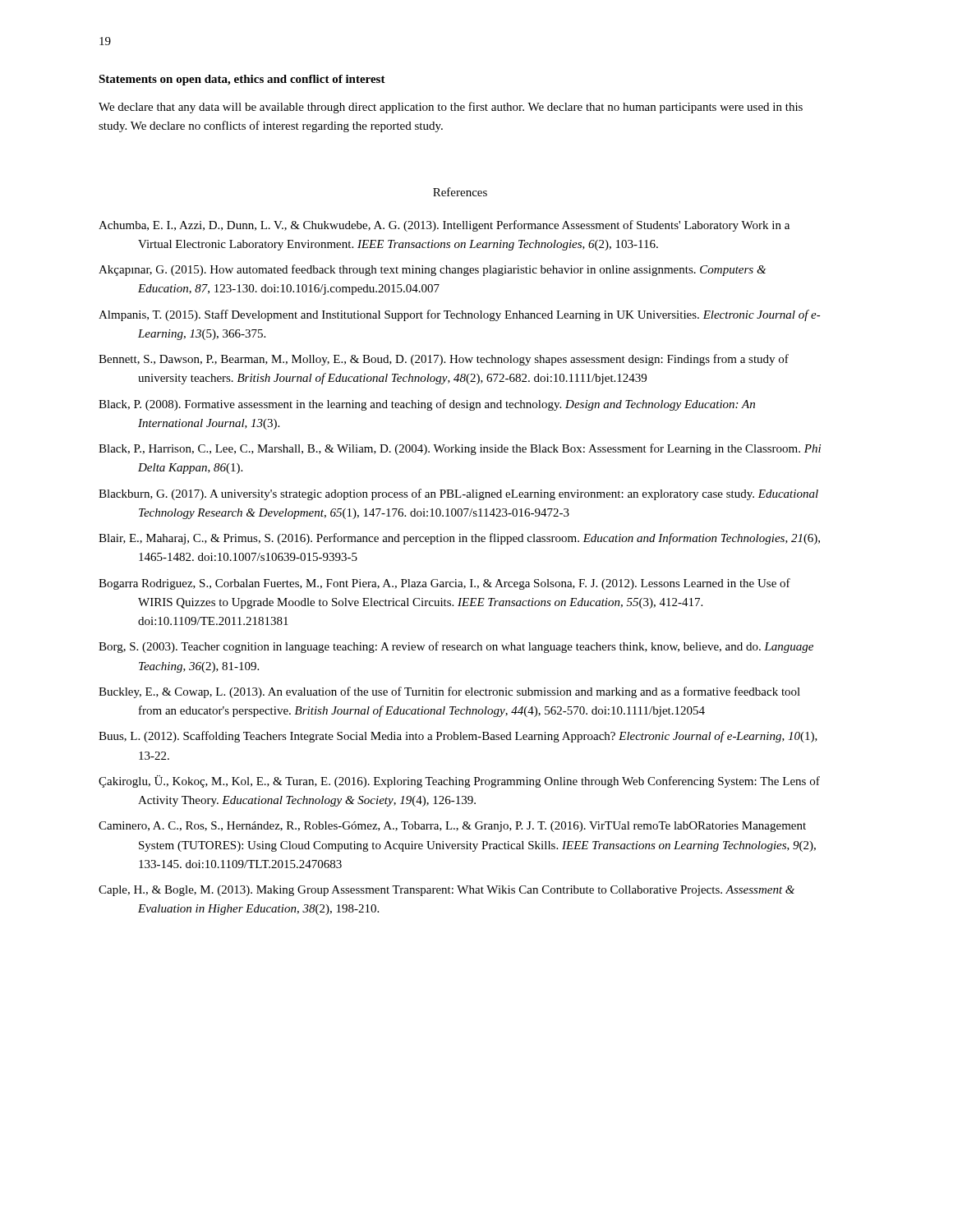The height and width of the screenshot is (1232, 953).
Task: Point to the passage starting "Blackburn, G. (2017). A university's"
Action: pyautogui.click(x=458, y=503)
